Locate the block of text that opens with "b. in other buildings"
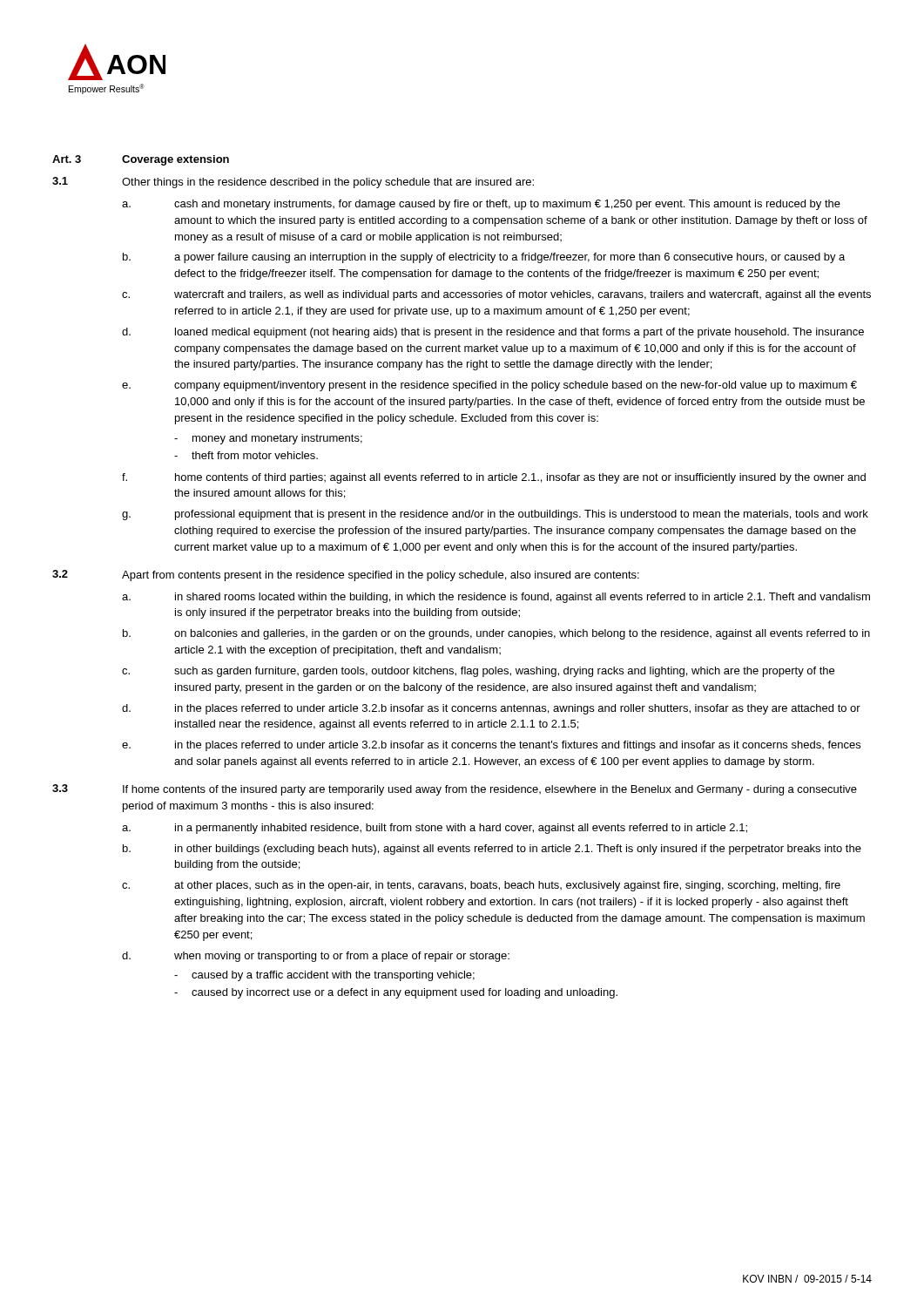The width and height of the screenshot is (924, 1307). click(x=497, y=857)
